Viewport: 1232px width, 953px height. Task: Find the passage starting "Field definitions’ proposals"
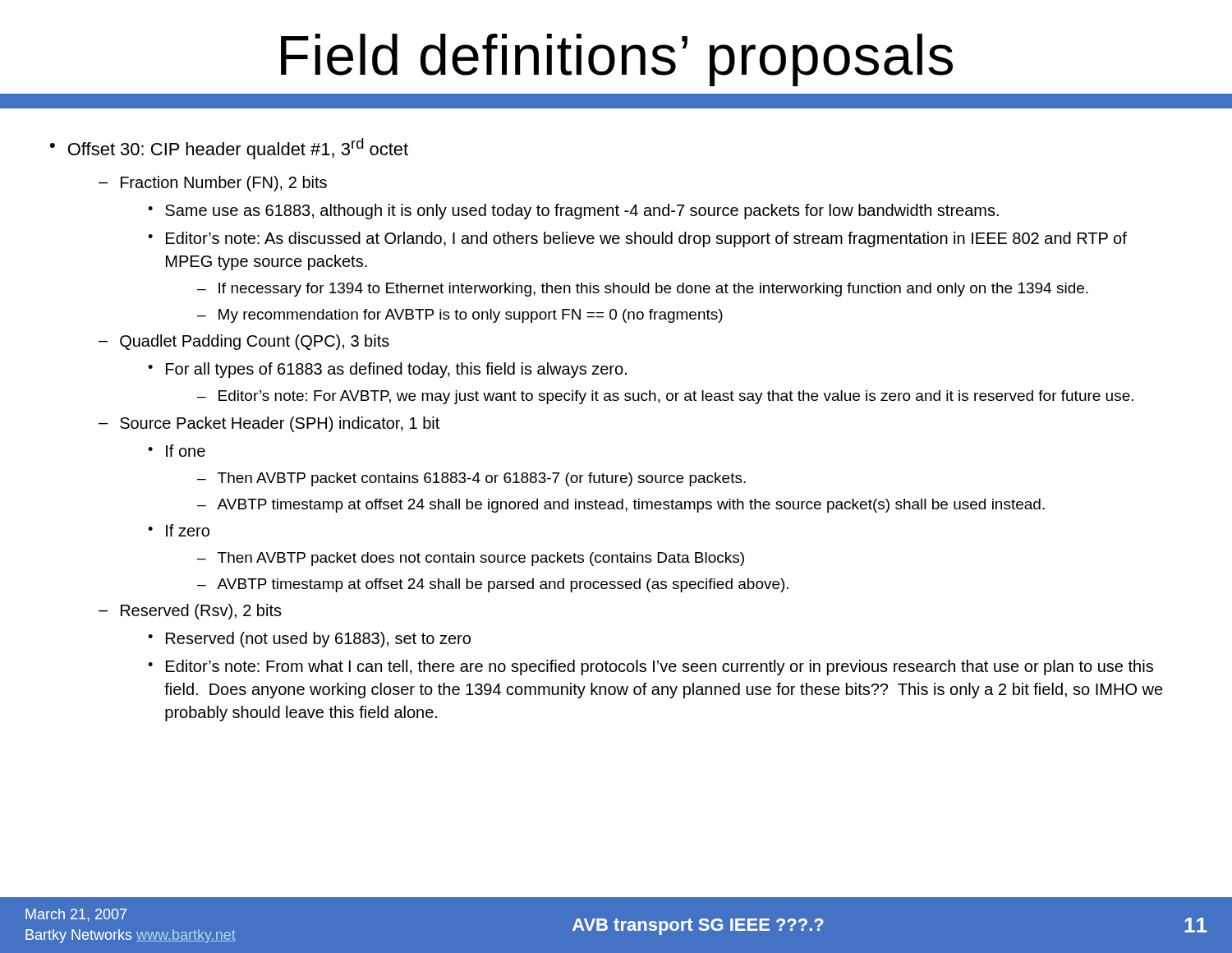point(616,55)
